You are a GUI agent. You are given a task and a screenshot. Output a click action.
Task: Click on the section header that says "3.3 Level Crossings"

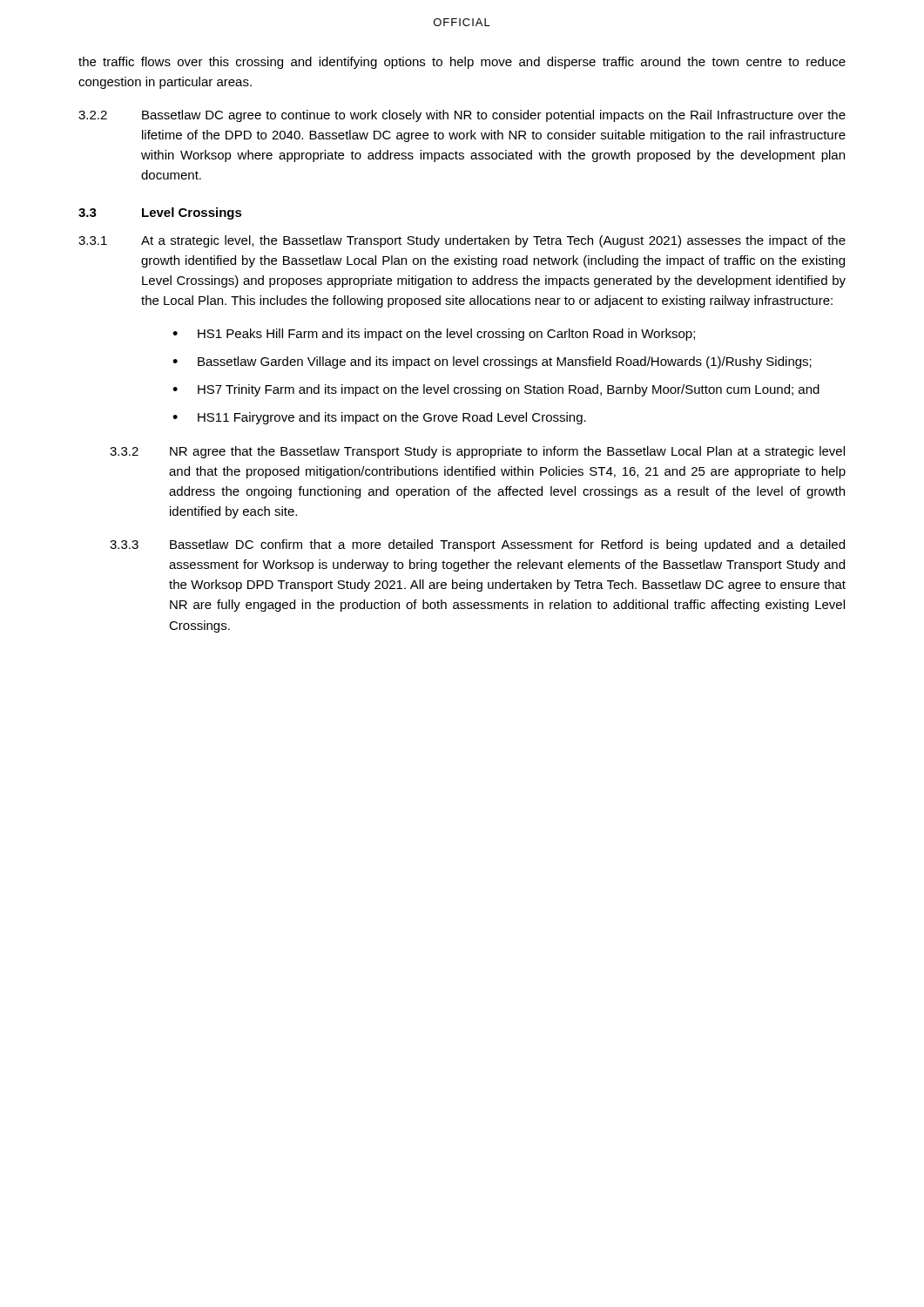point(160,212)
